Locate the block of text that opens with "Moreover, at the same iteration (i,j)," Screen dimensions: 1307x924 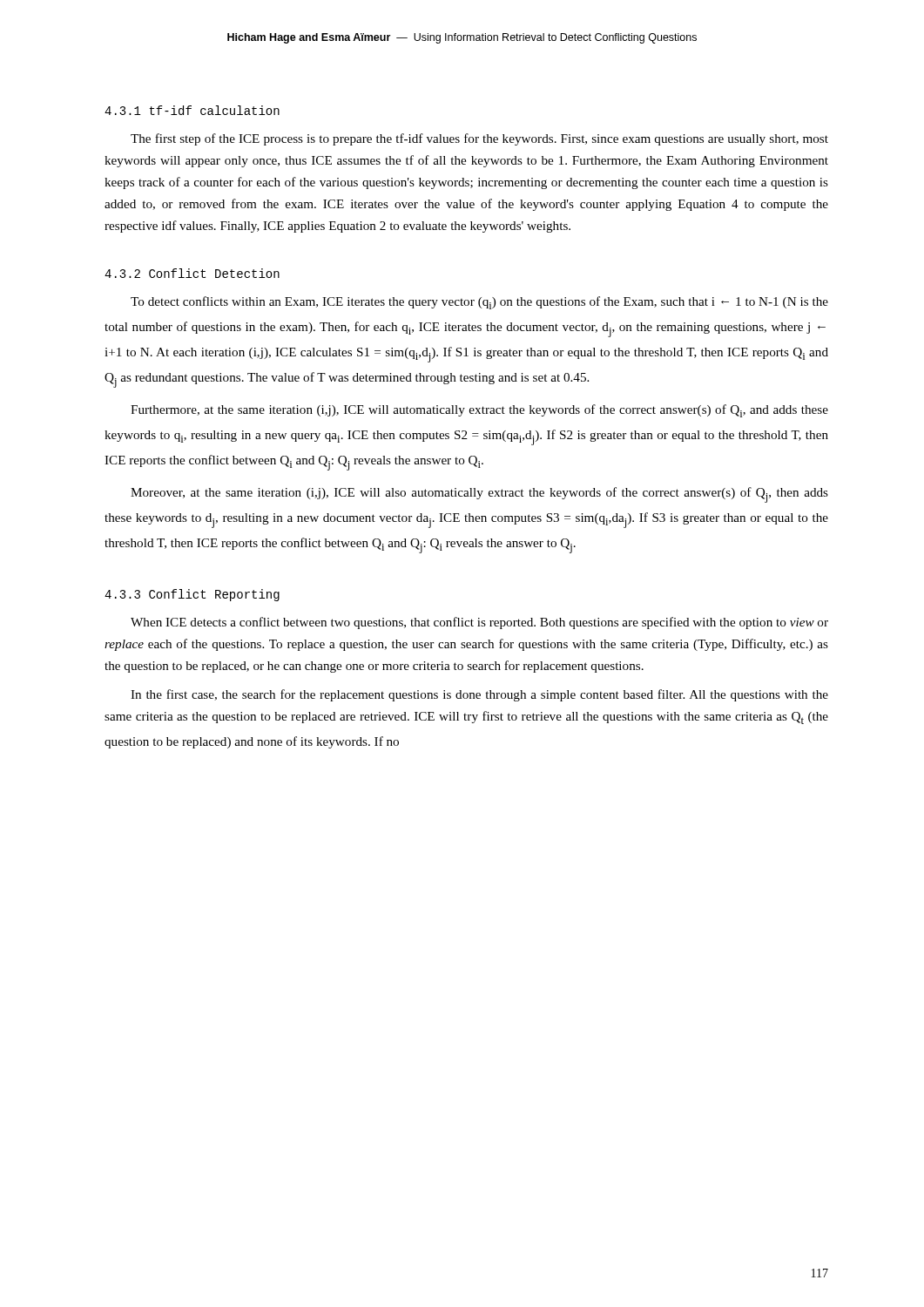(x=466, y=519)
